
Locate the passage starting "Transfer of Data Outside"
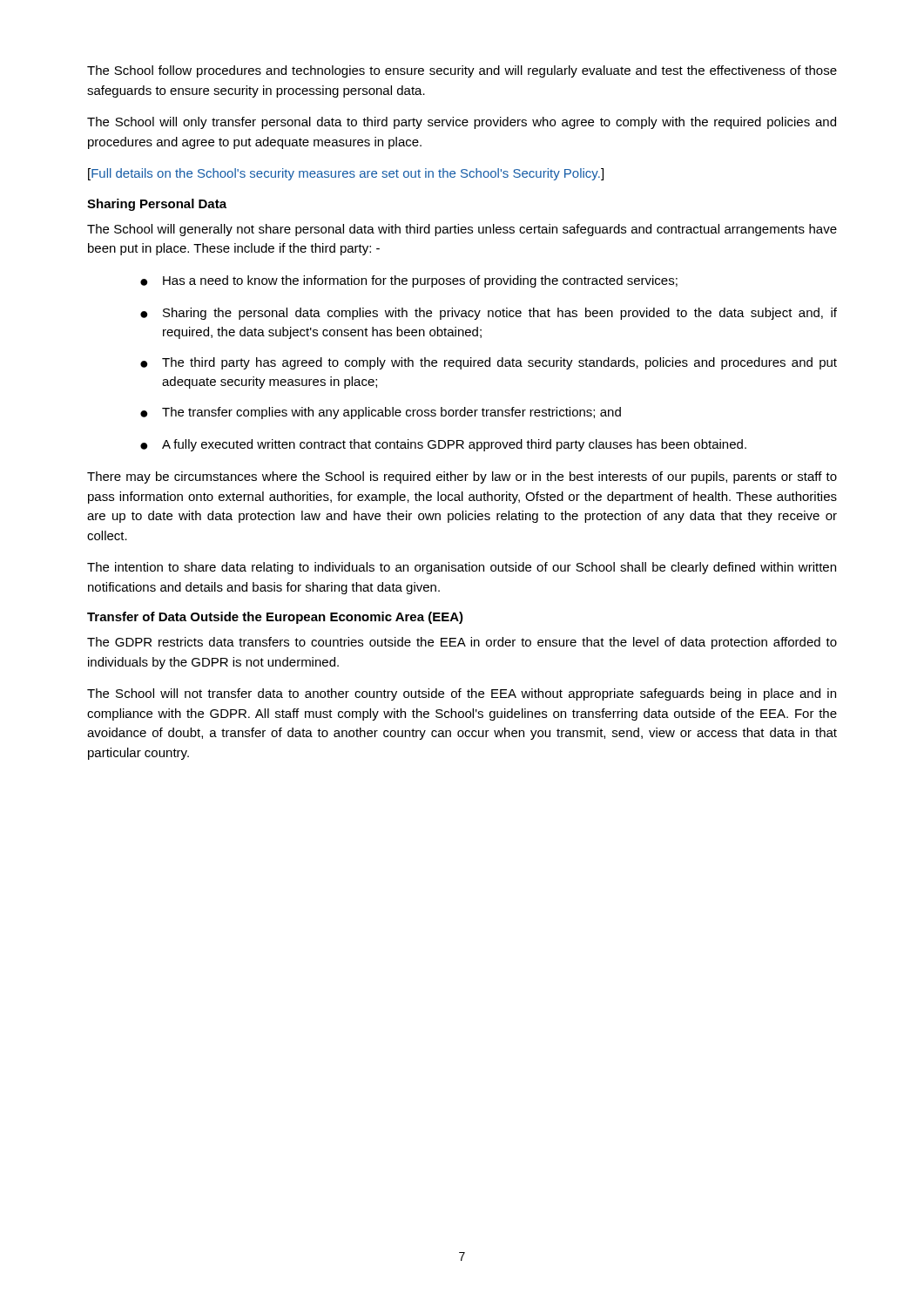click(x=275, y=617)
